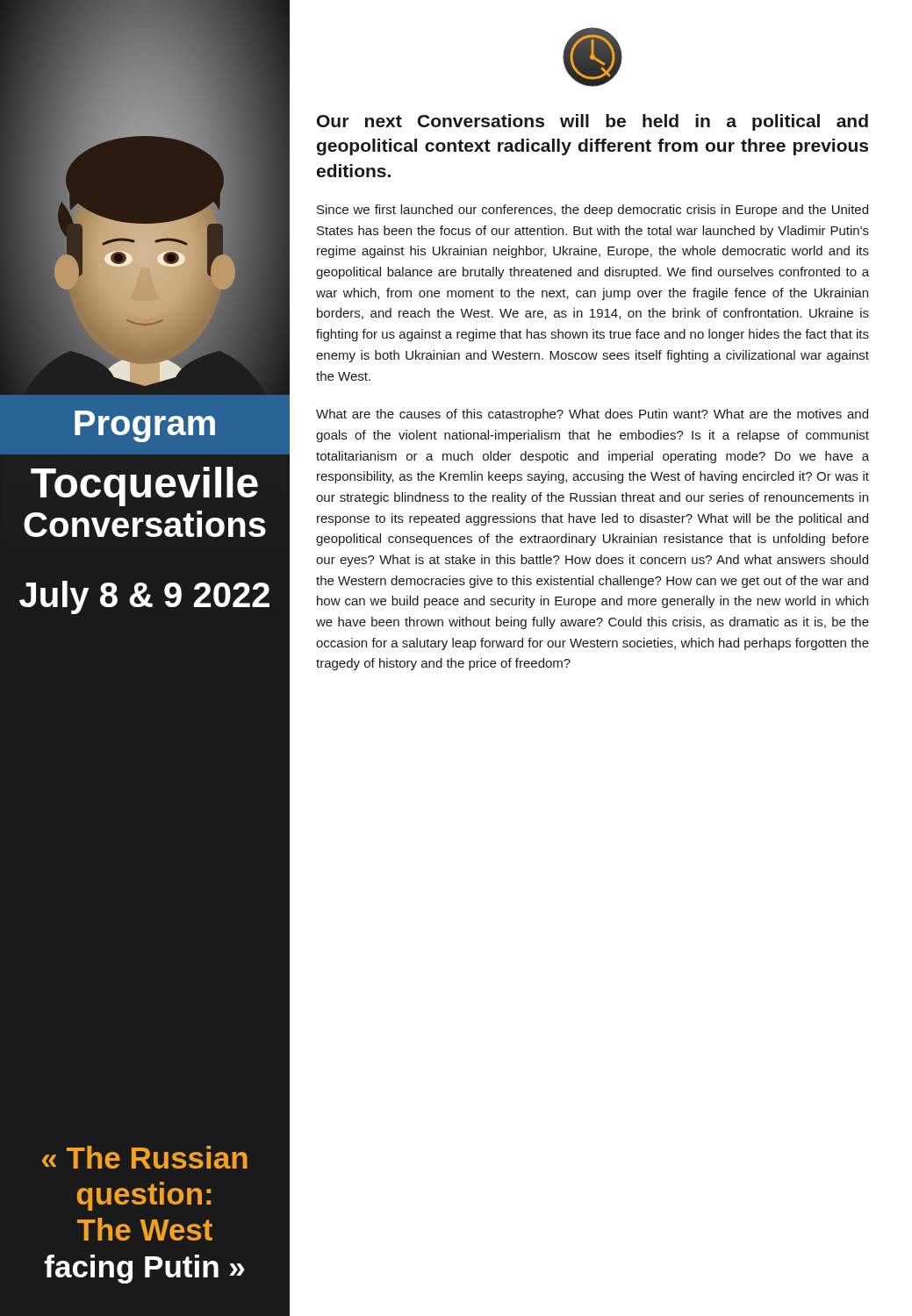Viewport: 912px width, 1316px height.
Task: Find the photo
Action: [145, 281]
